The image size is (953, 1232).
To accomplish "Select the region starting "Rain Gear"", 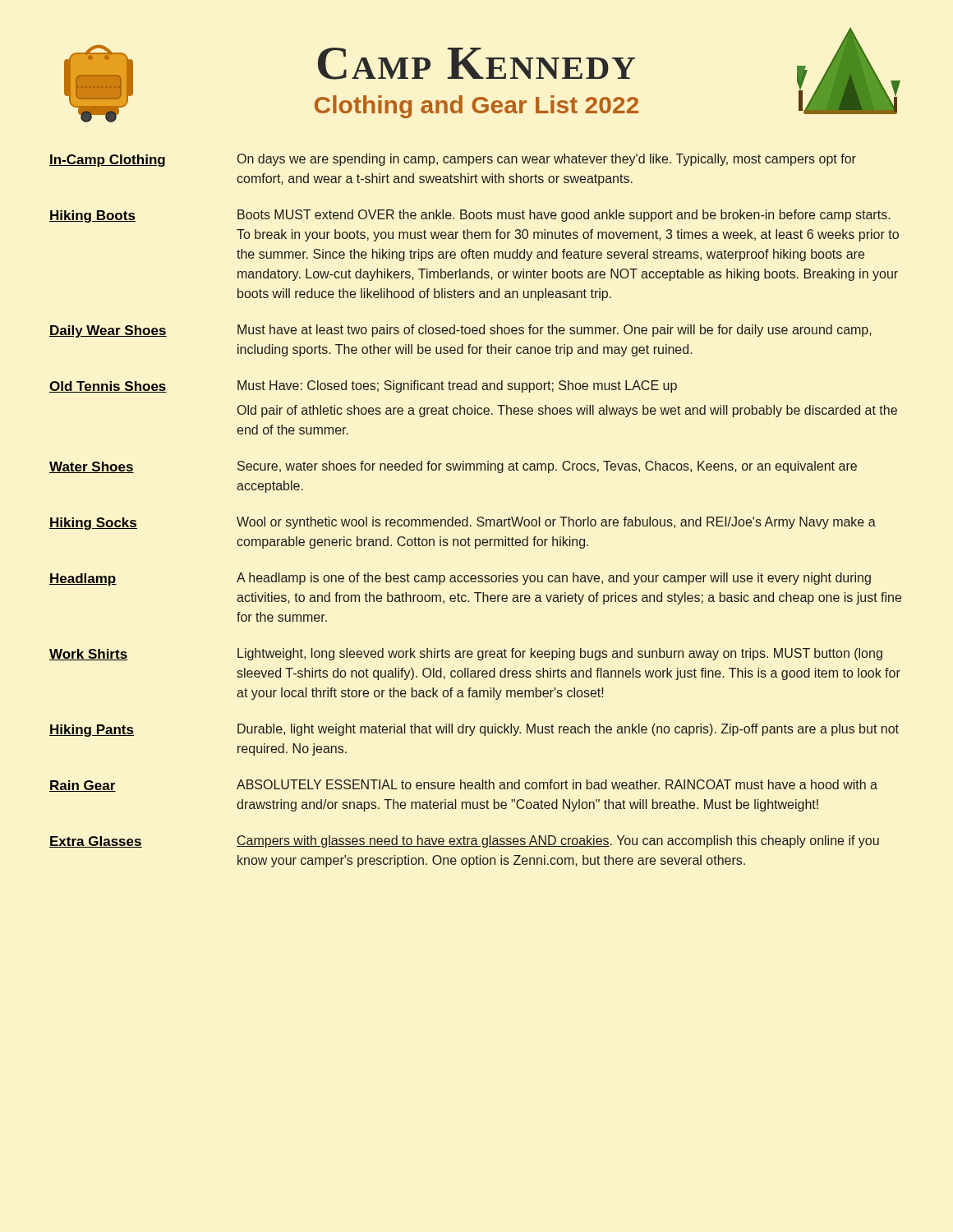I will click(82, 786).
